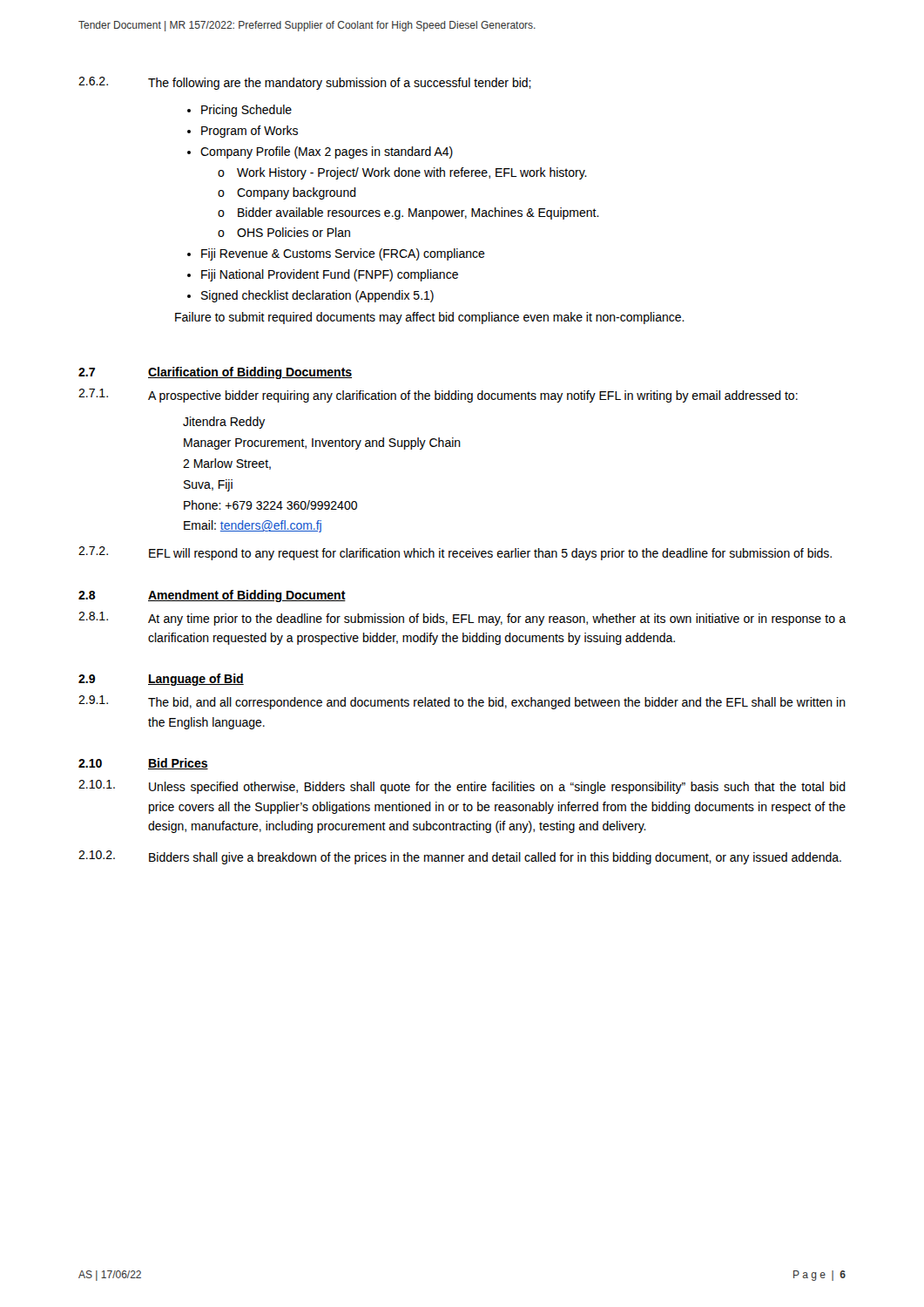
Task: Find the region starting "Failure to submit required documents may"
Action: click(x=430, y=317)
